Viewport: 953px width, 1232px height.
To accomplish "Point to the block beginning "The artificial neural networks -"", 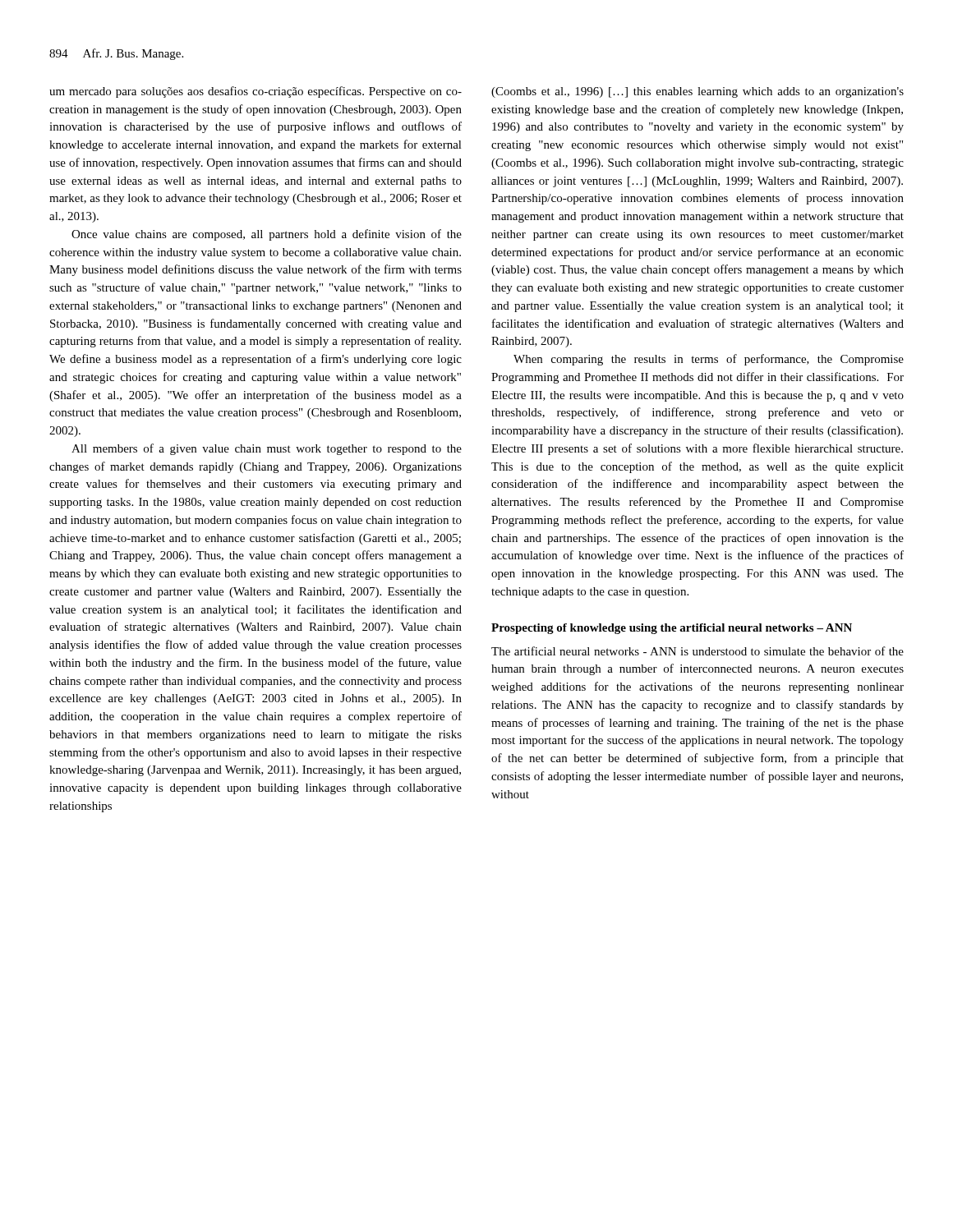I will [698, 723].
